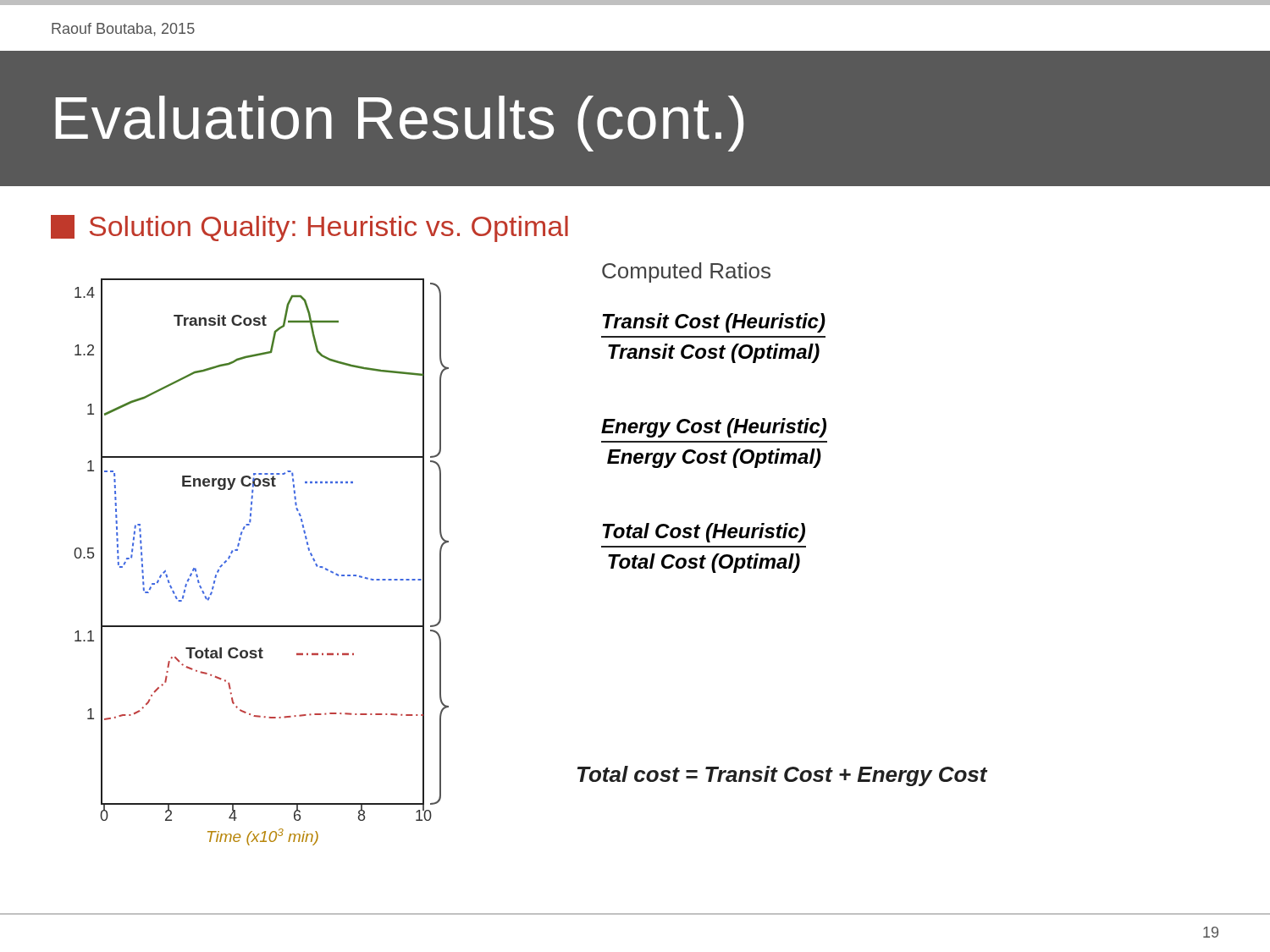Click where it says "Solution Quality: Heuristic vs. Optimal"
This screenshot has width=1270, height=952.
310,226
